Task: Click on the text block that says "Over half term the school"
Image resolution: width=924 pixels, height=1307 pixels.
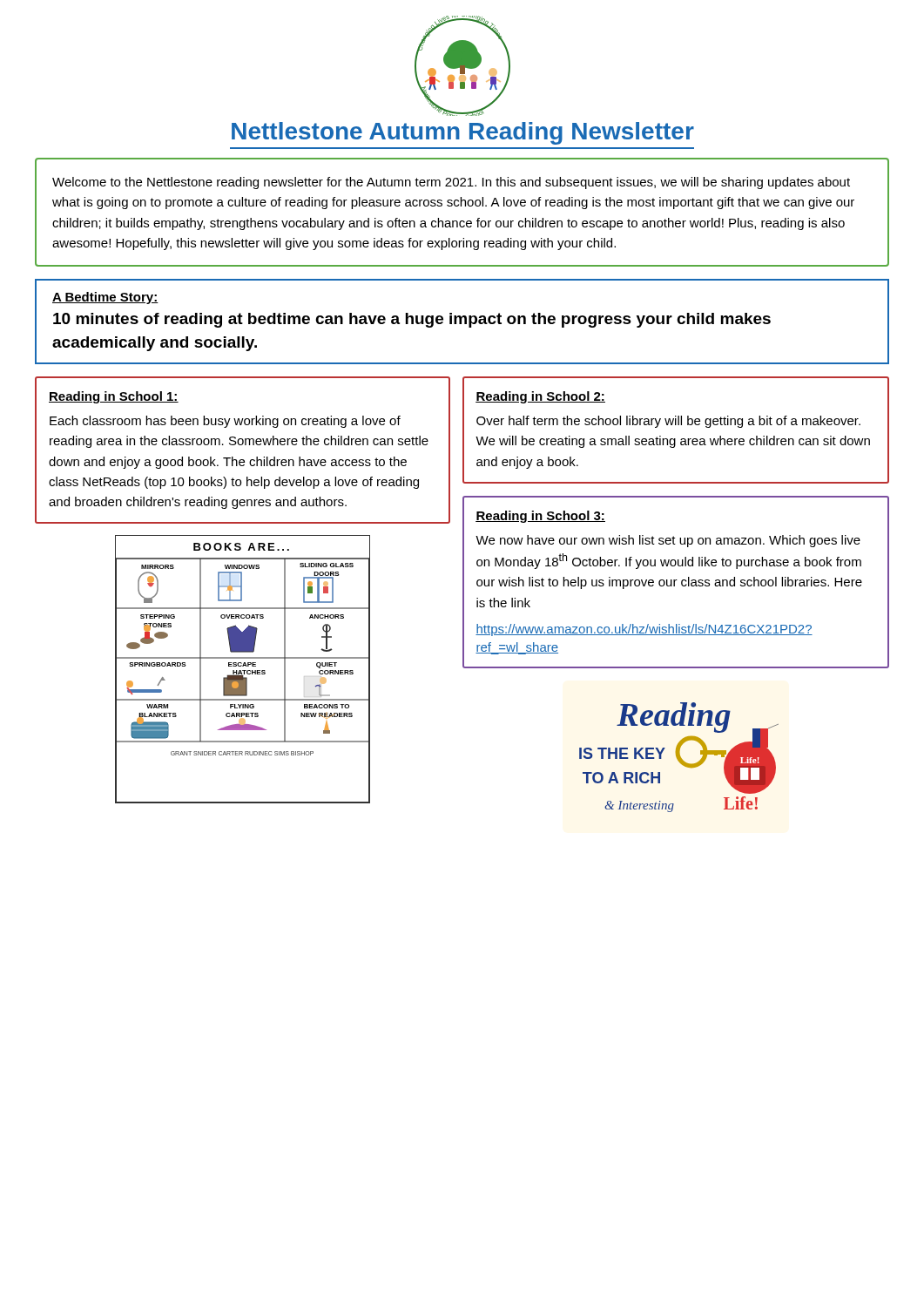Action: (673, 441)
